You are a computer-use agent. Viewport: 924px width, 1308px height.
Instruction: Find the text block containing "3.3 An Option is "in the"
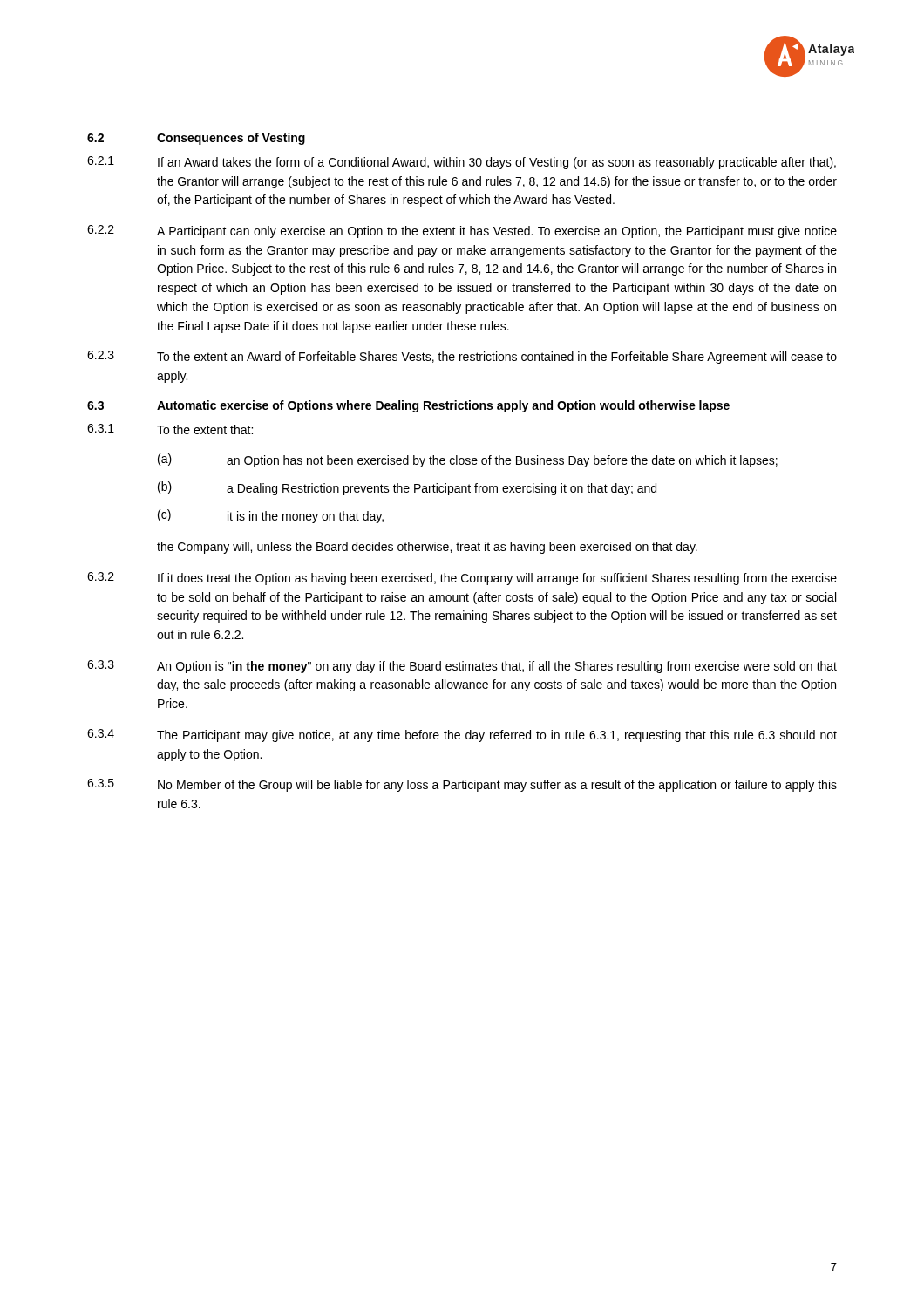pos(462,686)
